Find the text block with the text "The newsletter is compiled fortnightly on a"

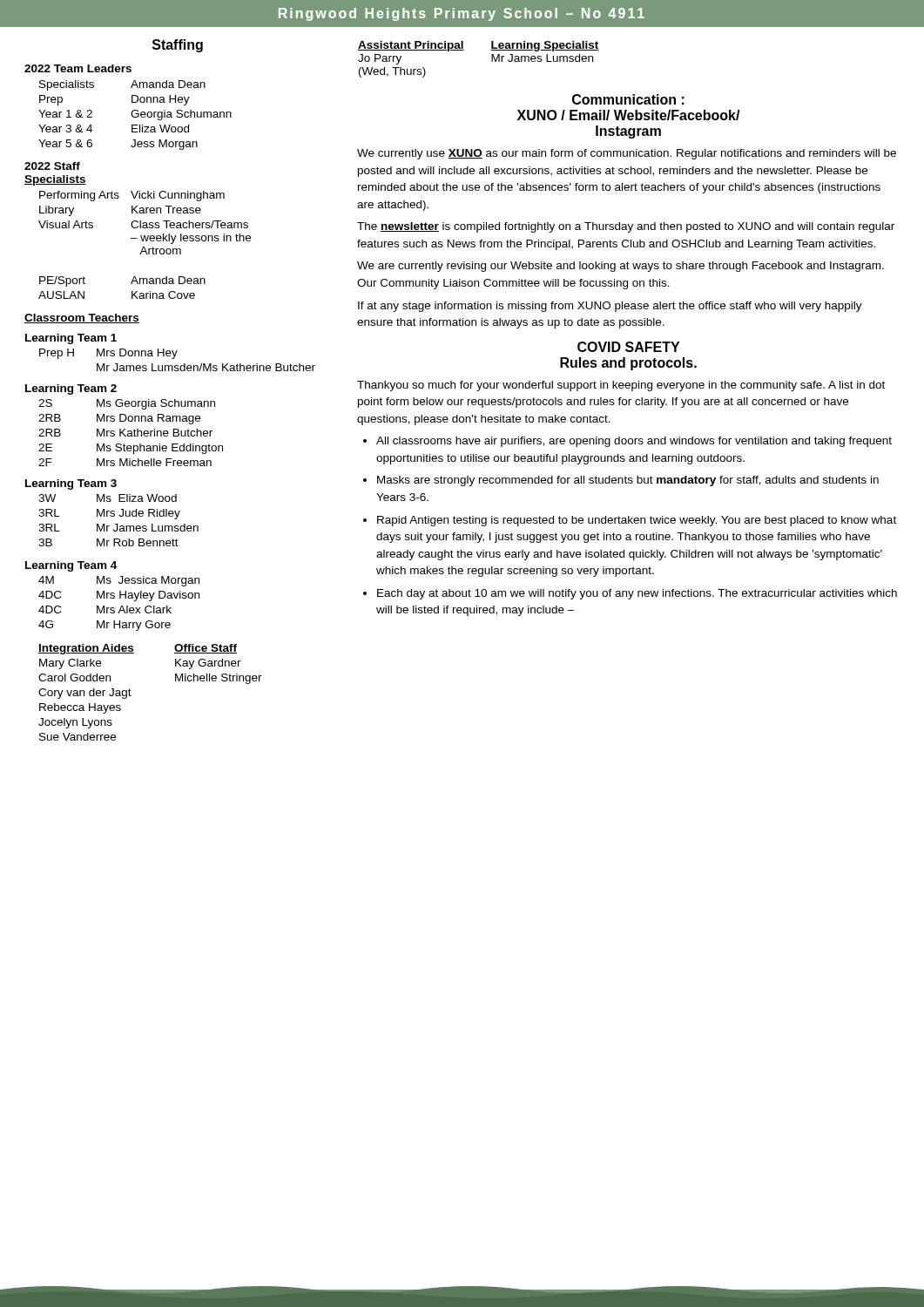[x=626, y=235]
